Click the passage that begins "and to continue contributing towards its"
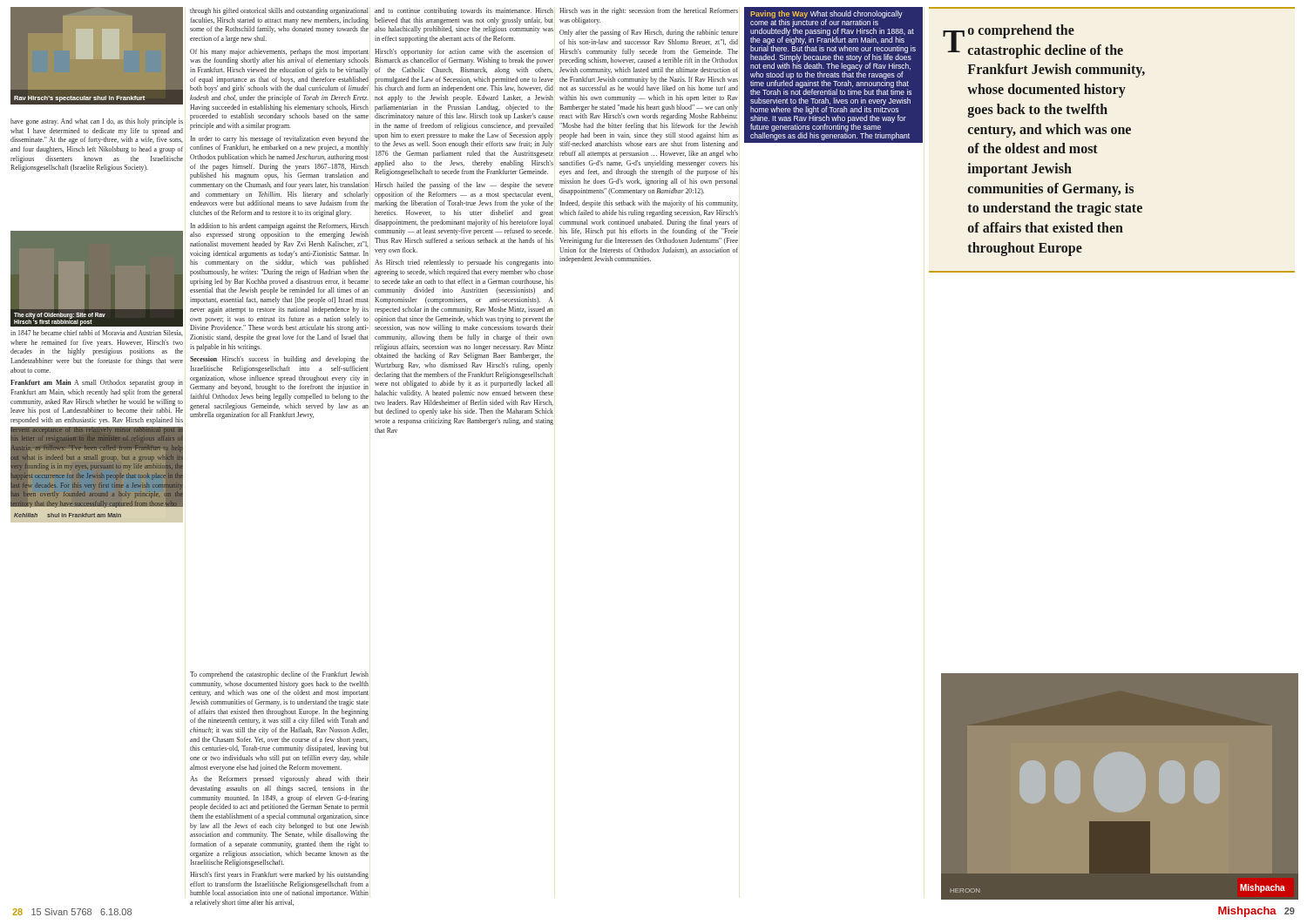 tap(464, 221)
